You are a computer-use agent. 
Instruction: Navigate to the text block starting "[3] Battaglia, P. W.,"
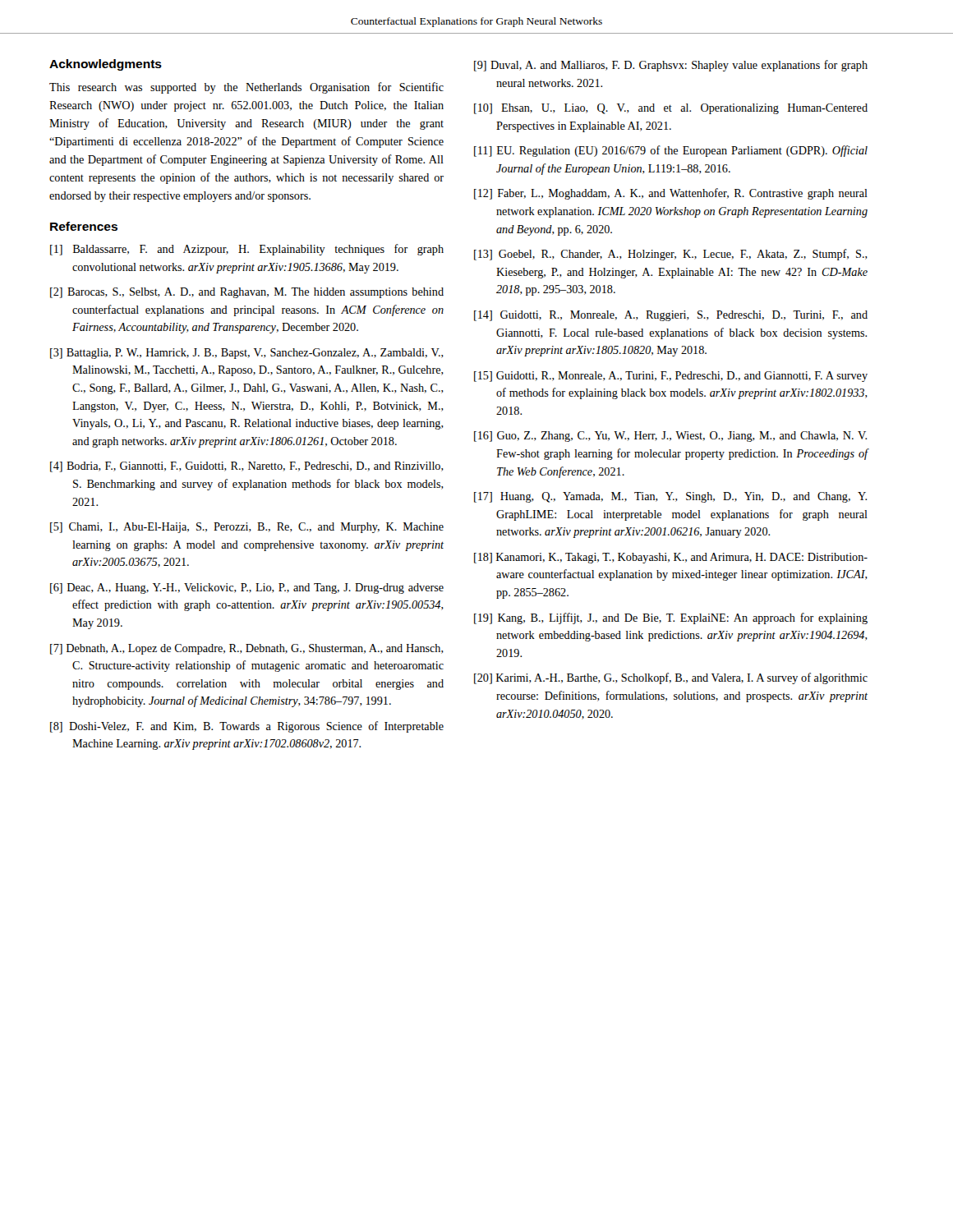[246, 397]
